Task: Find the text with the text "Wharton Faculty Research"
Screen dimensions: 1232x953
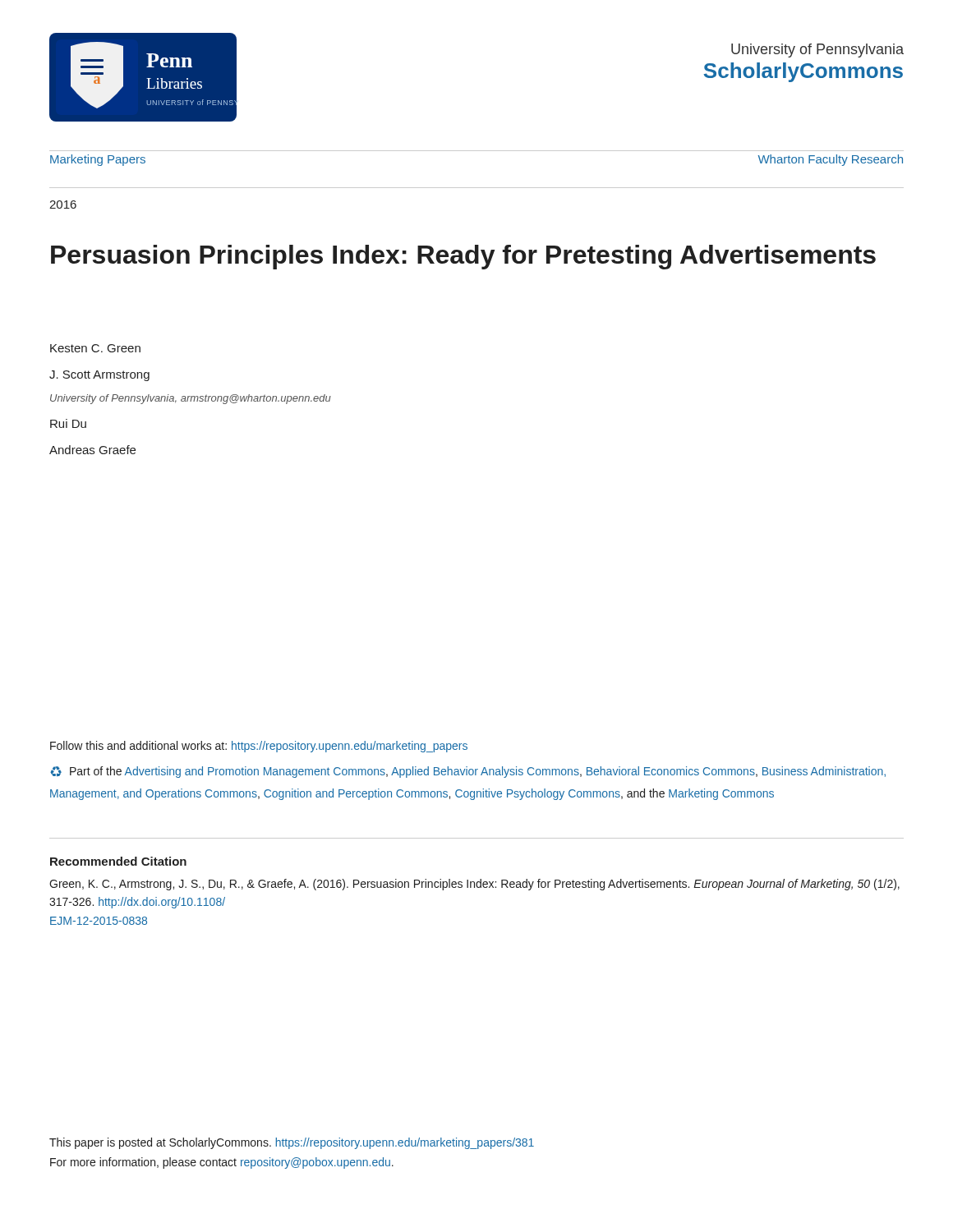Action: pos(831,159)
